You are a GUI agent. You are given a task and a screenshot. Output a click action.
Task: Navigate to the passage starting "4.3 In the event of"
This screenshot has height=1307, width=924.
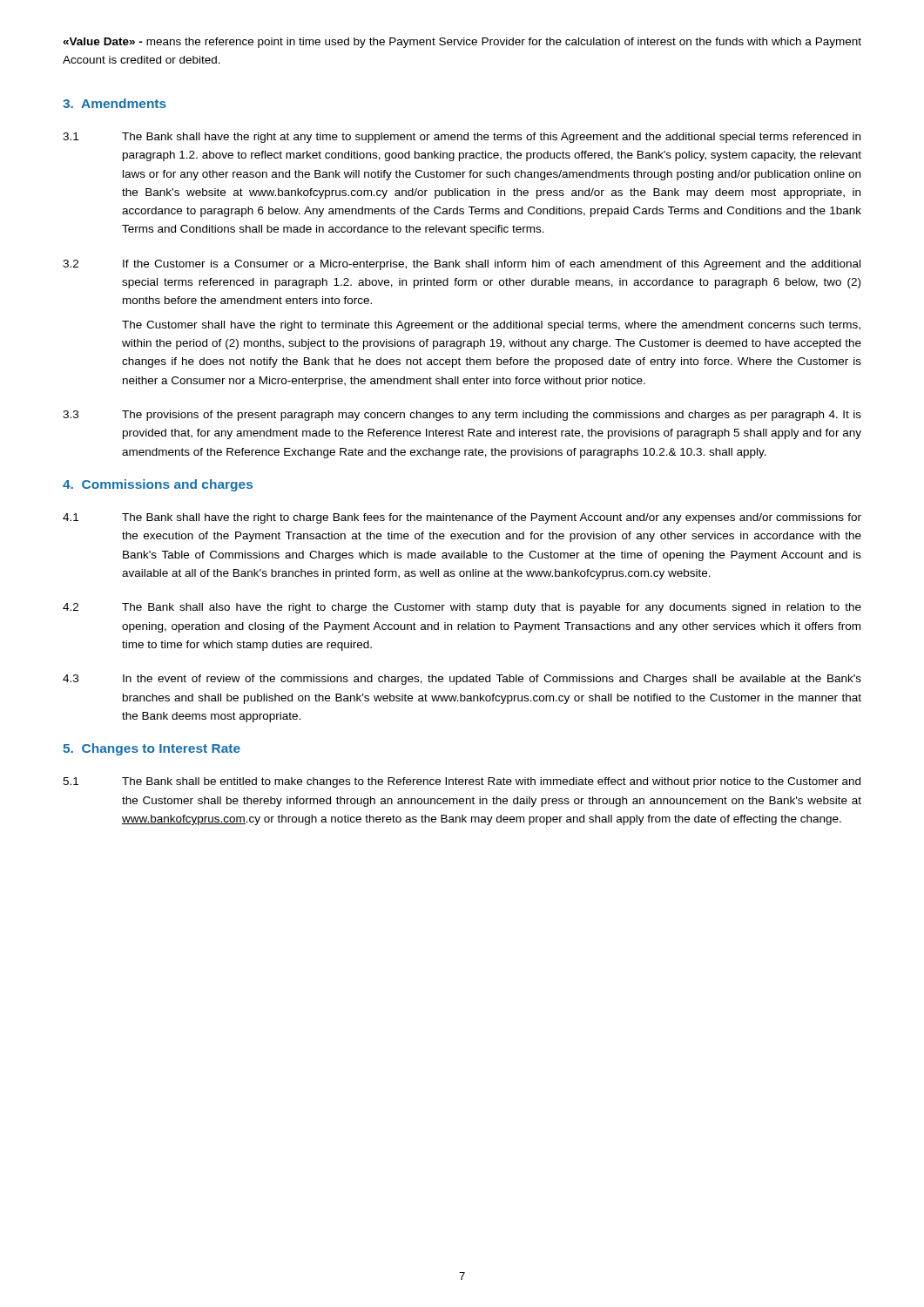462,697
